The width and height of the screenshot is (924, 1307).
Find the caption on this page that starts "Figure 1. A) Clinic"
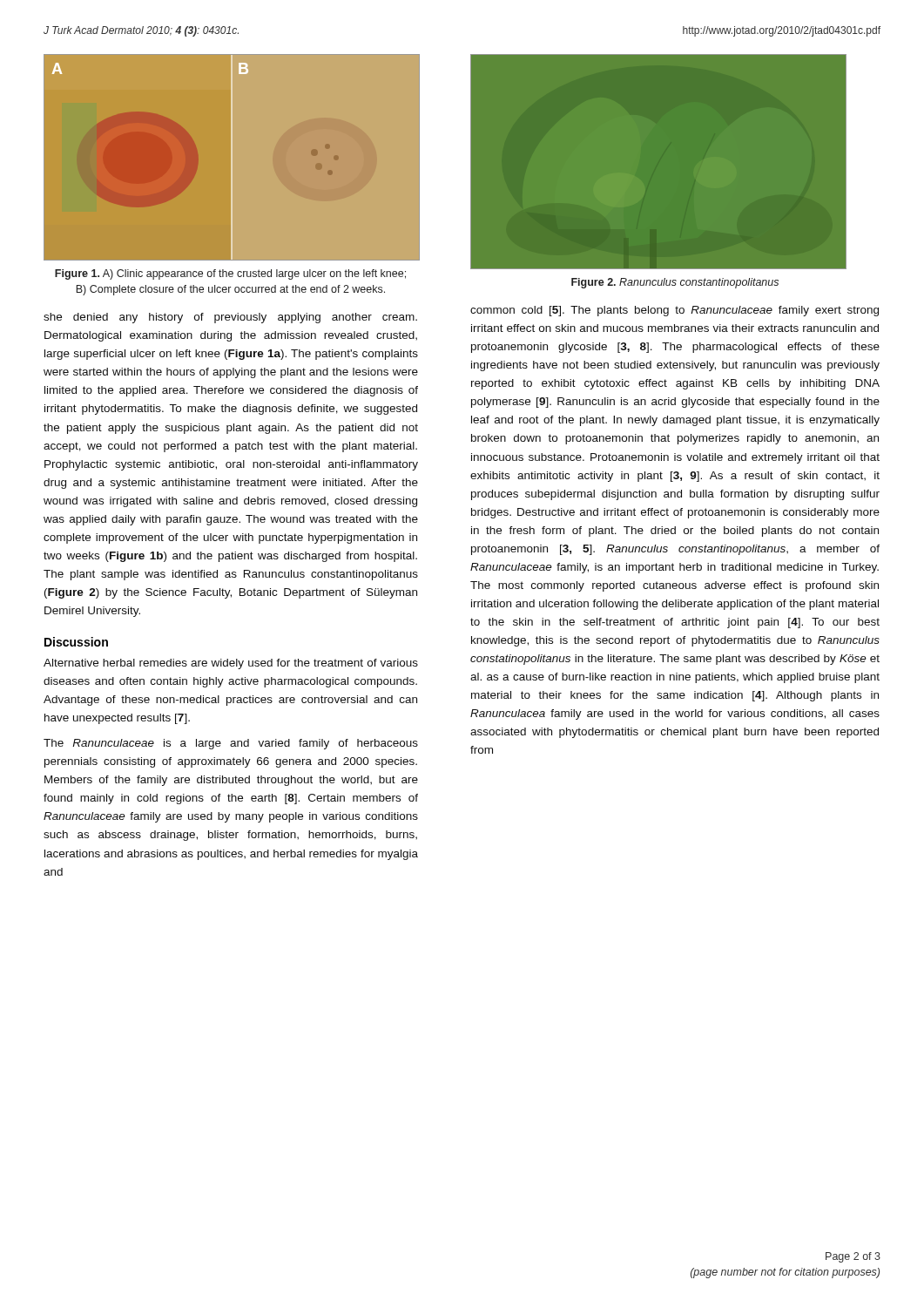231,282
